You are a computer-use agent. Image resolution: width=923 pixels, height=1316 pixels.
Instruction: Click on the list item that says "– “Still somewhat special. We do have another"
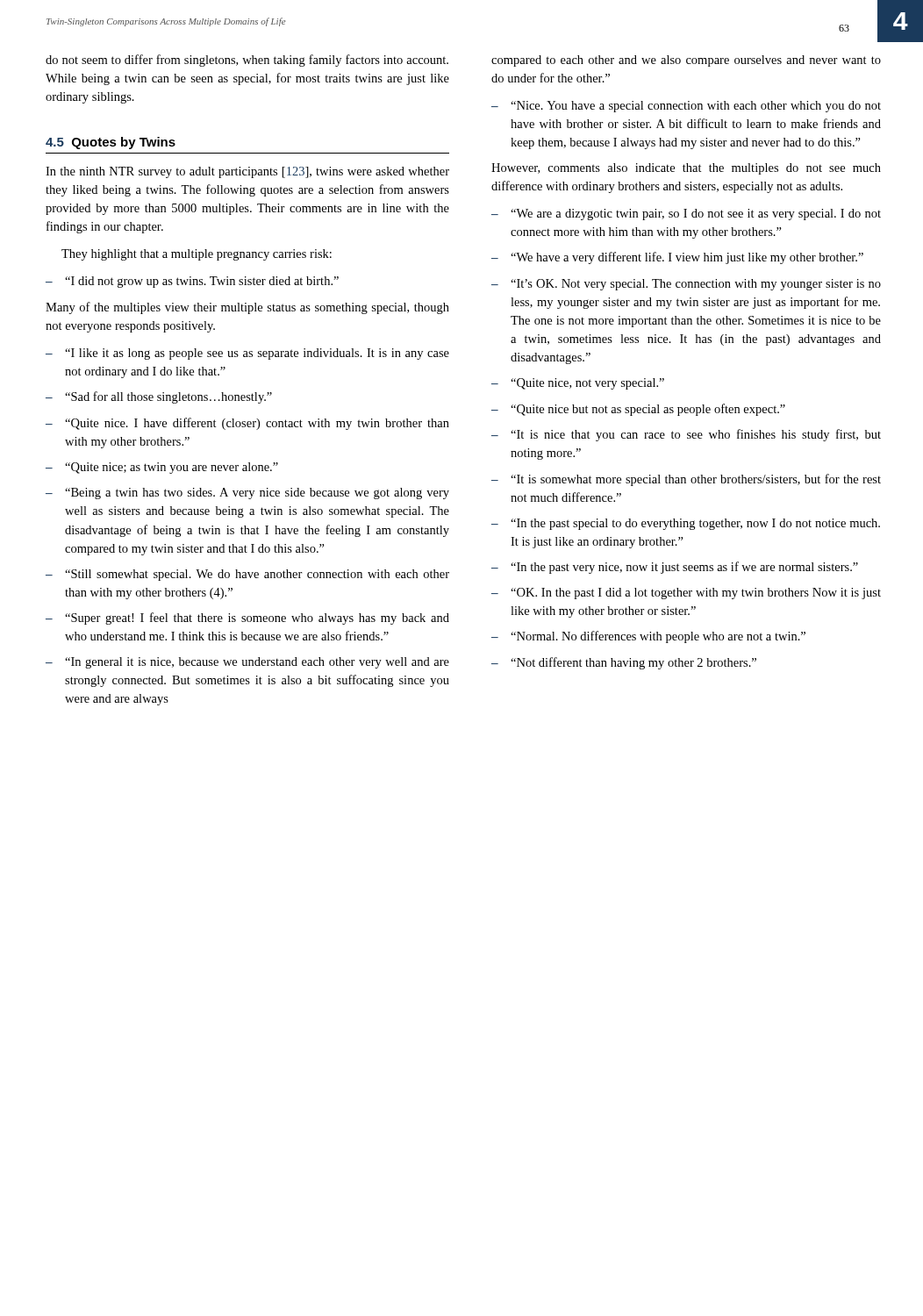pyautogui.click(x=247, y=583)
